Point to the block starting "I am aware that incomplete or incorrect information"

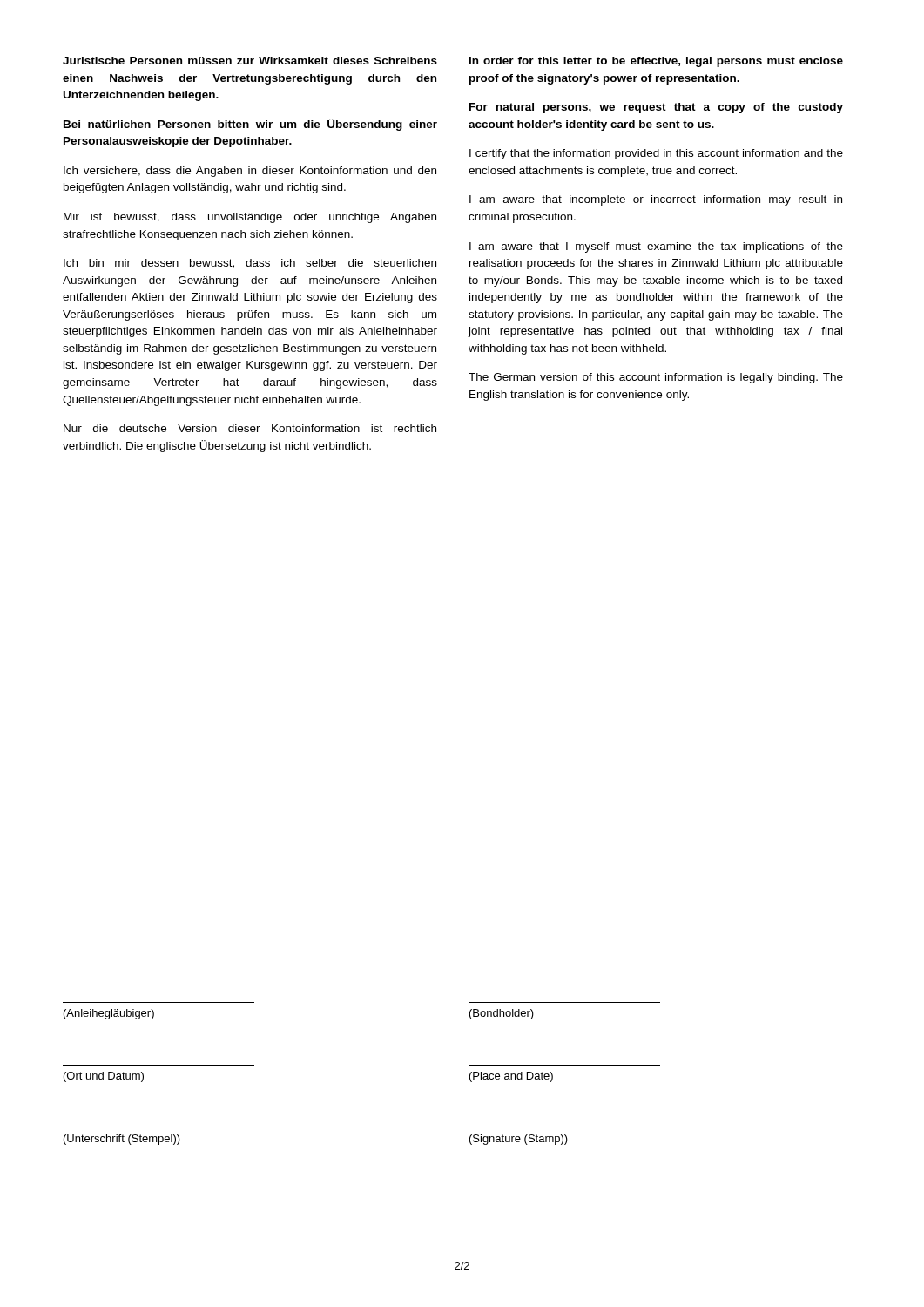[x=656, y=208]
